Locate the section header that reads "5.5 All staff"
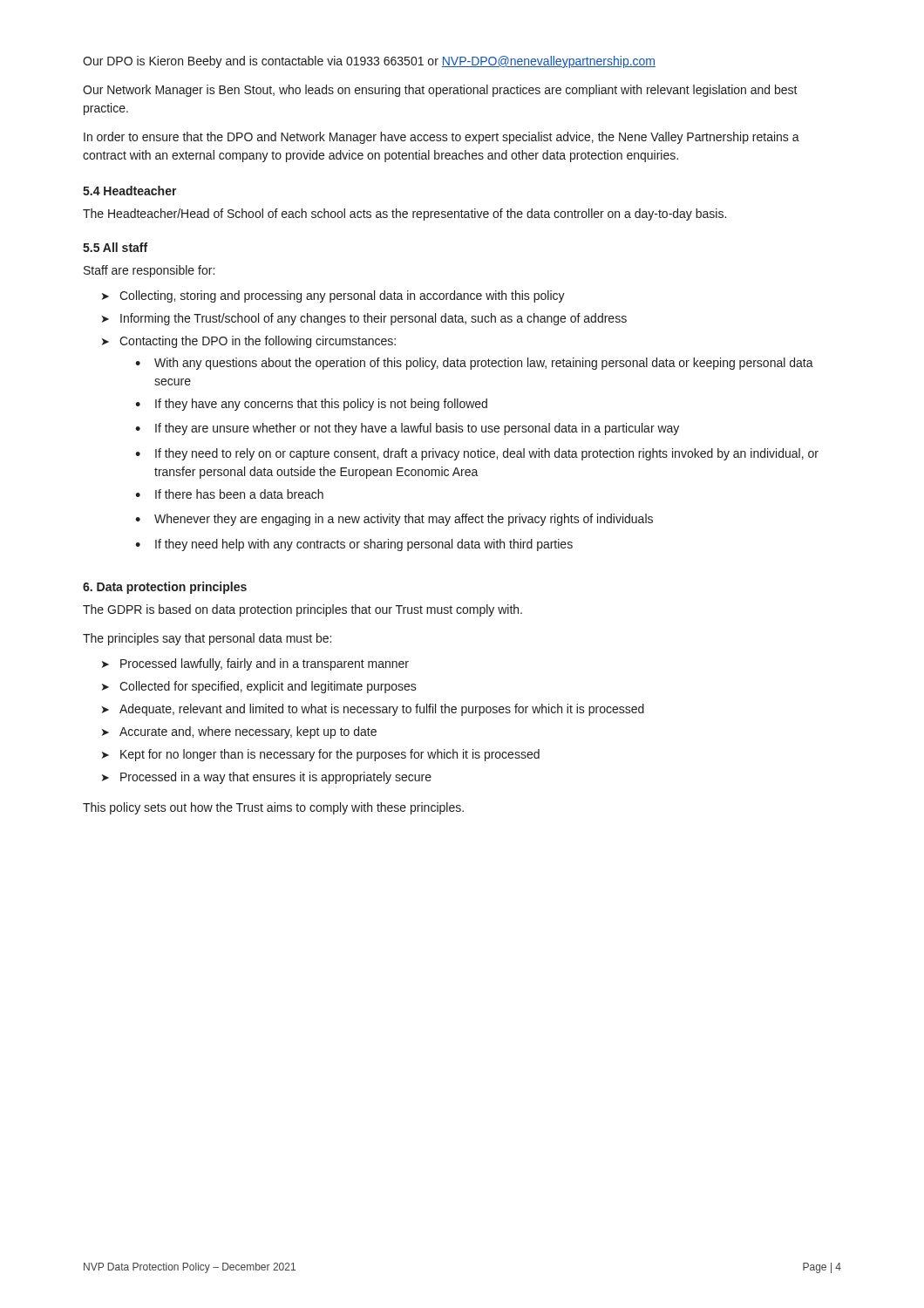The image size is (924, 1308). click(x=115, y=248)
